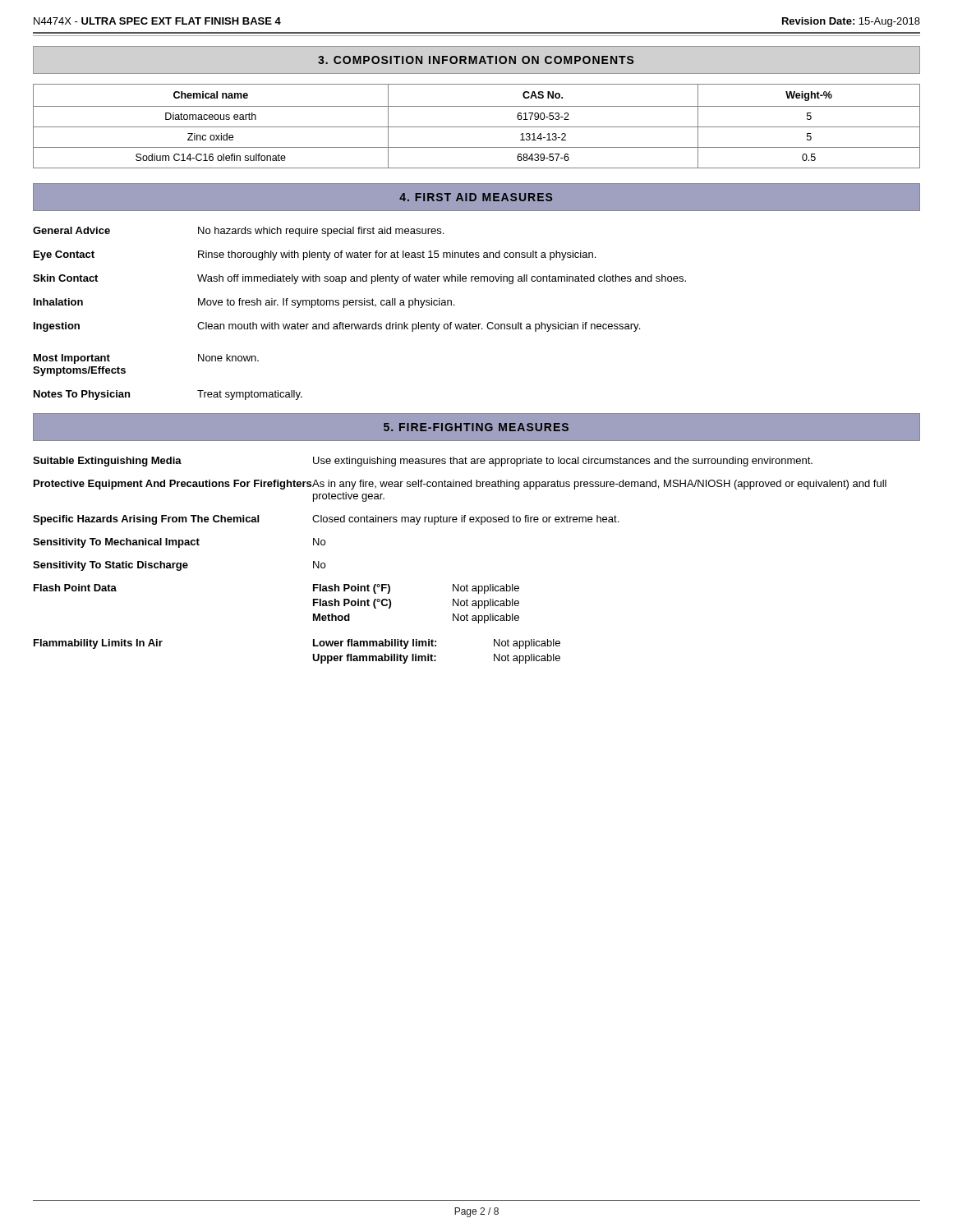
Task: Click on the text block starting "Ingestion Clean mouth with water and afterwards drink"
Action: tap(476, 326)
